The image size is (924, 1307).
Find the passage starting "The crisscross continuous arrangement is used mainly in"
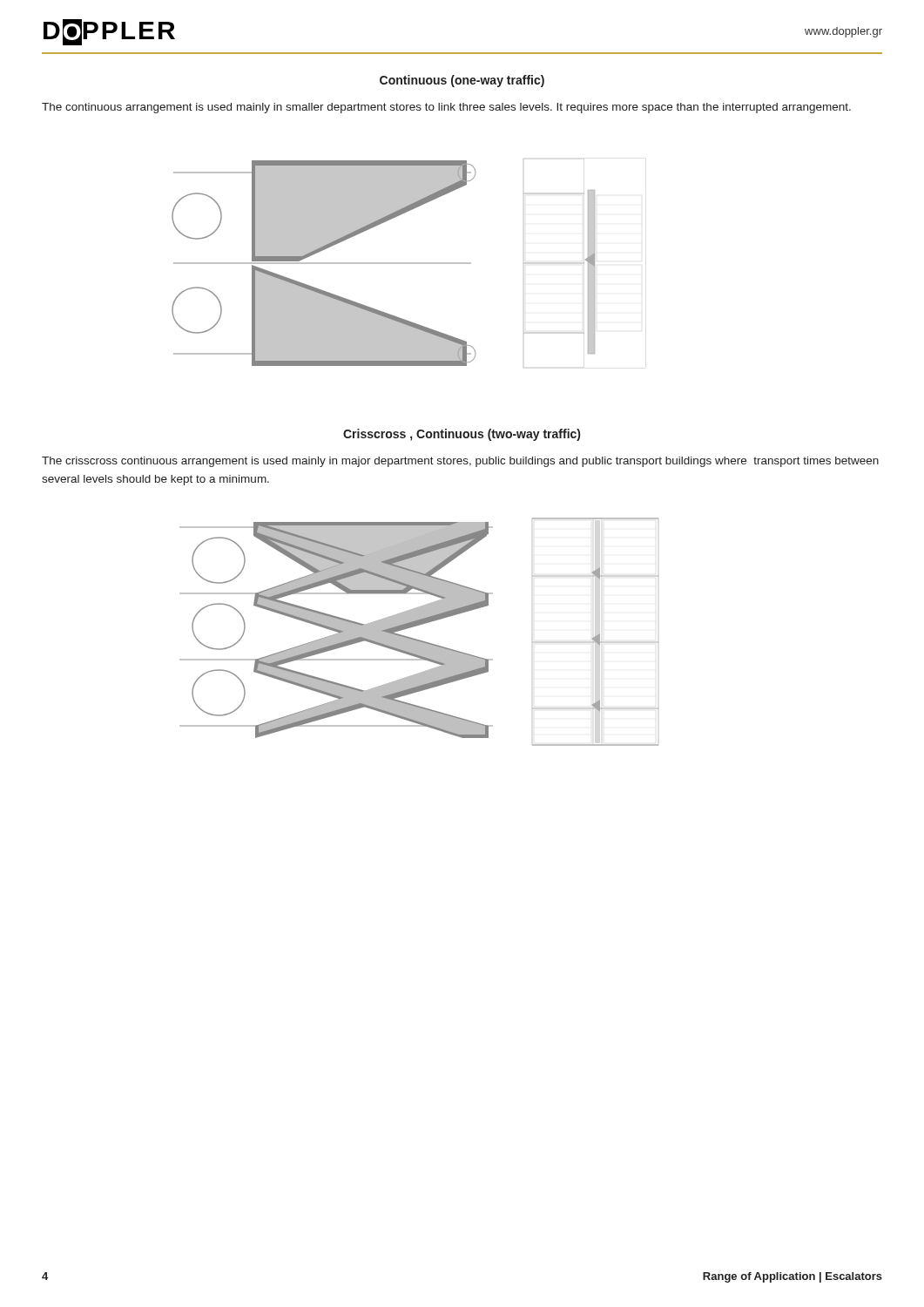460,470
